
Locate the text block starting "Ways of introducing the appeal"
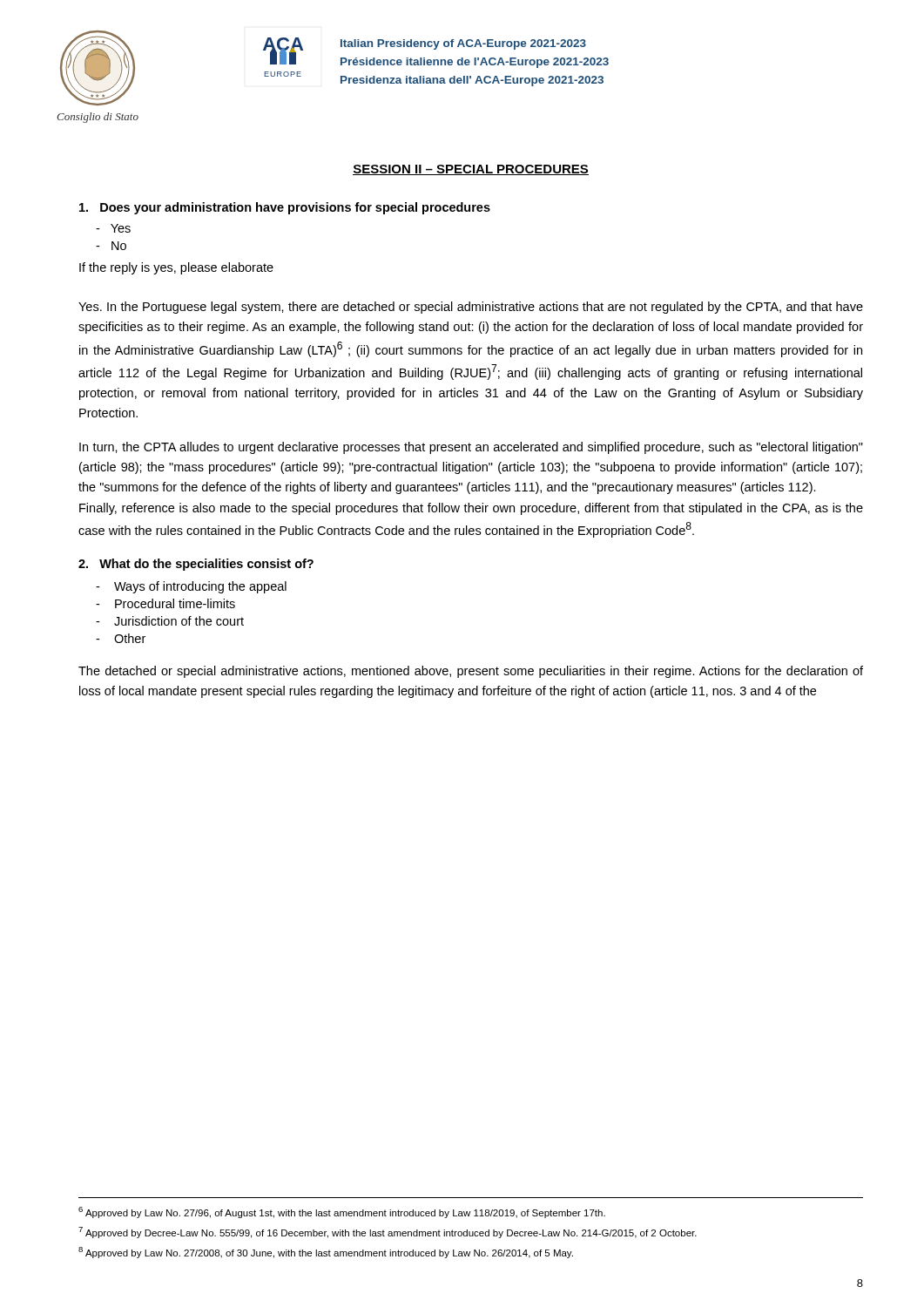(191, 586)
